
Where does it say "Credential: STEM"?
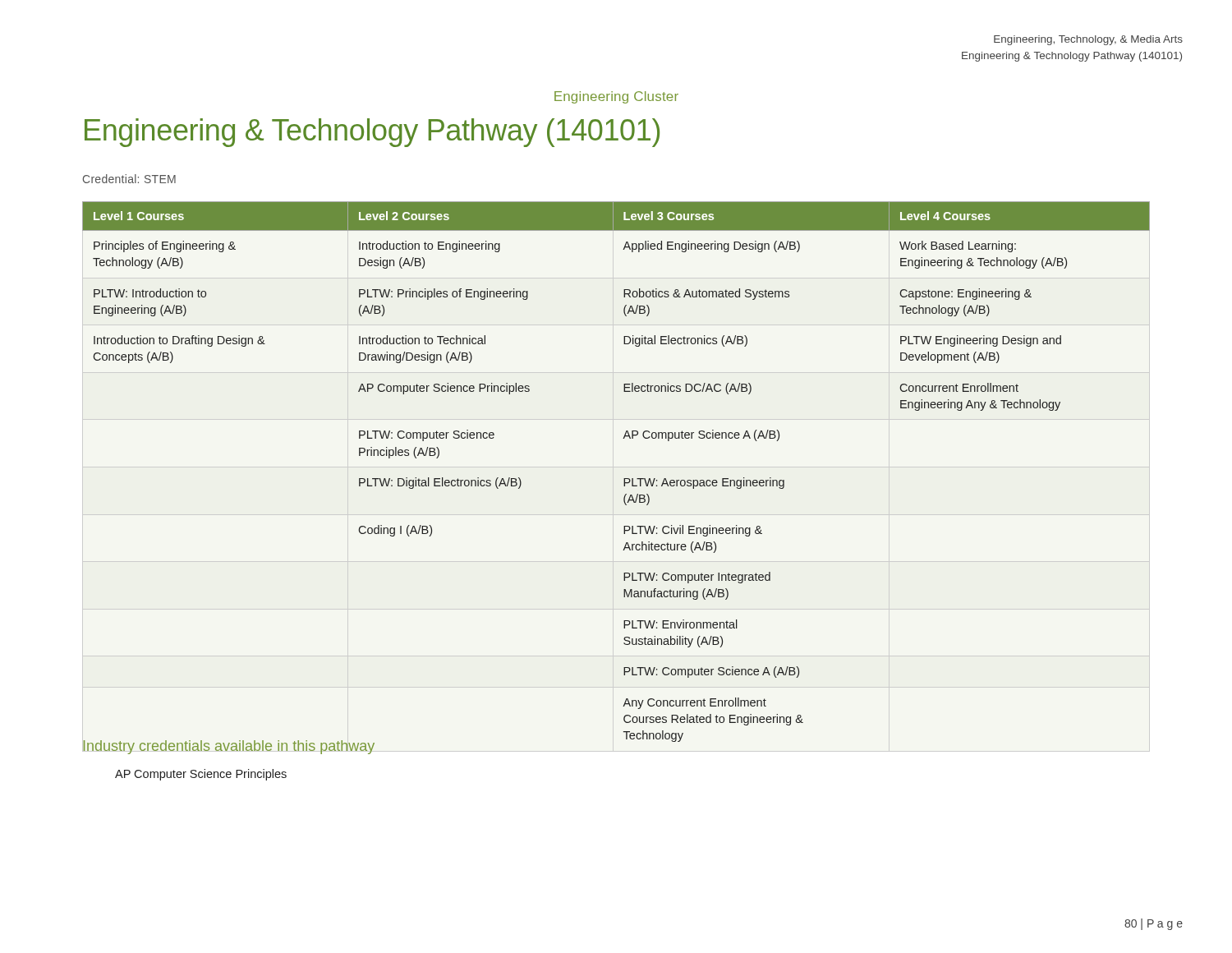tap(129, 179)
